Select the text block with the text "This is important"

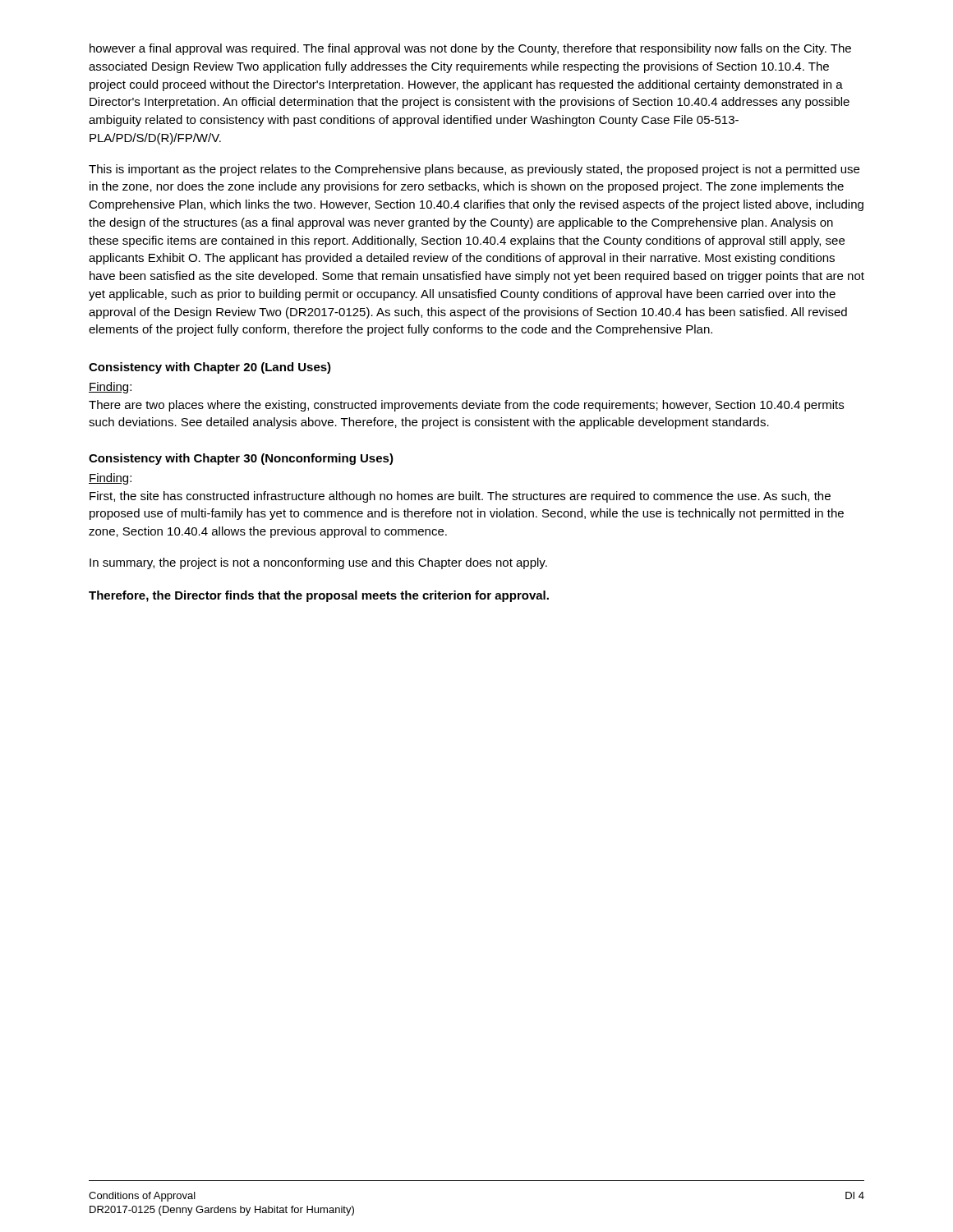point(476,249)
